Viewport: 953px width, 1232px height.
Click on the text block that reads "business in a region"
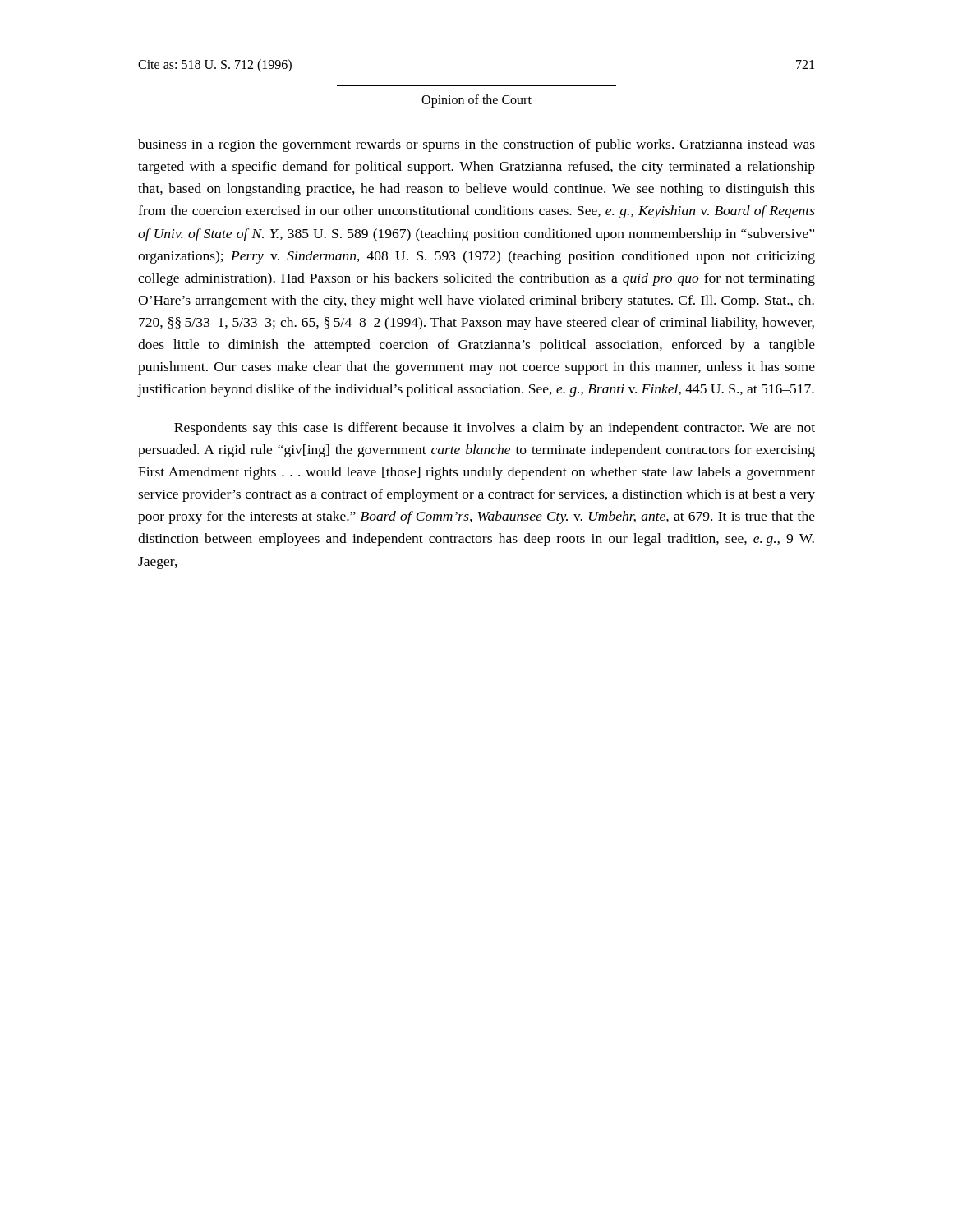click(x=476, y=353)
